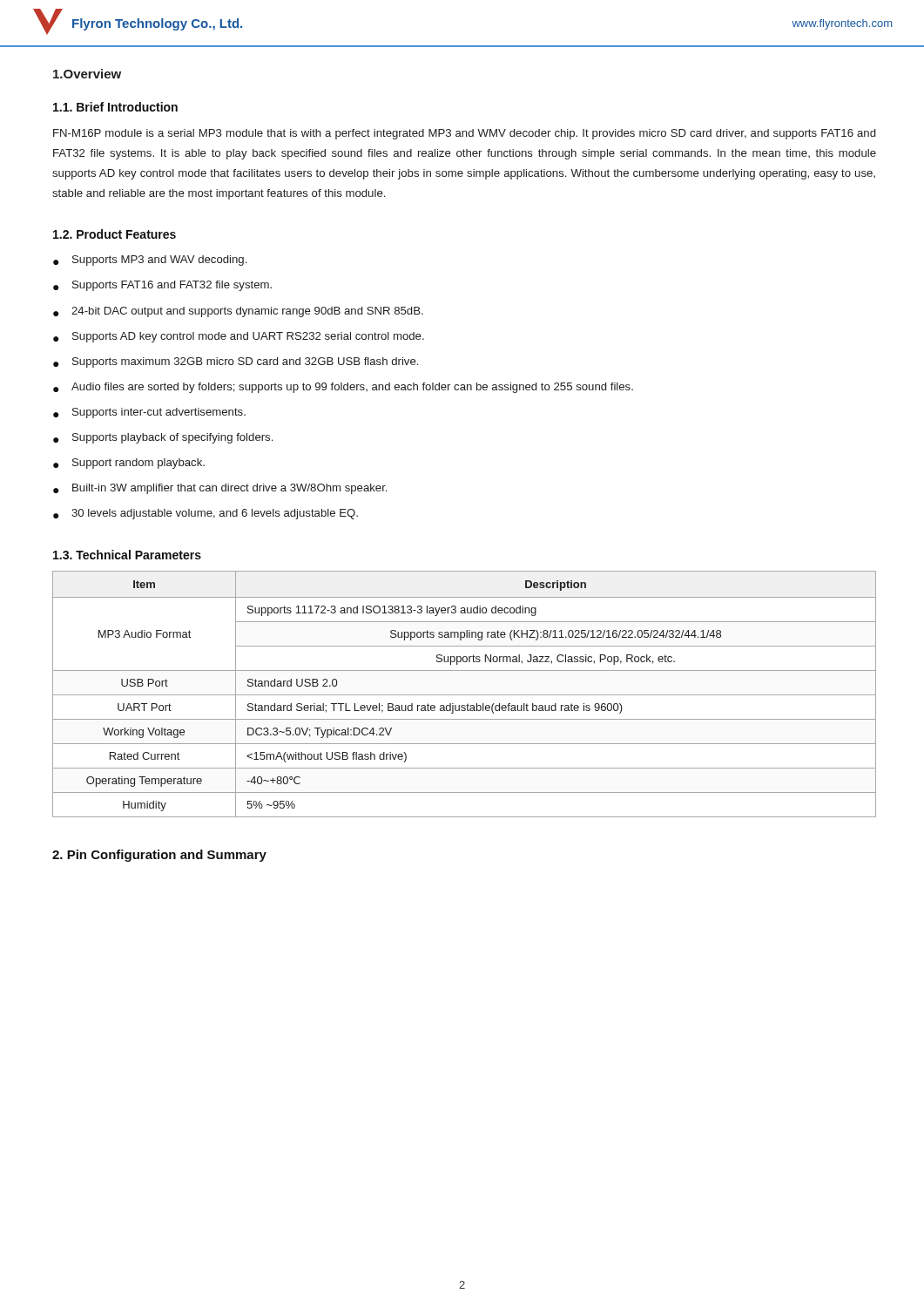The height and width of the screenshot is (1307, 924).
Task: Locate the region starting "●Built-in 3W amplifier that can"
Action: click(x=220, y=489)
